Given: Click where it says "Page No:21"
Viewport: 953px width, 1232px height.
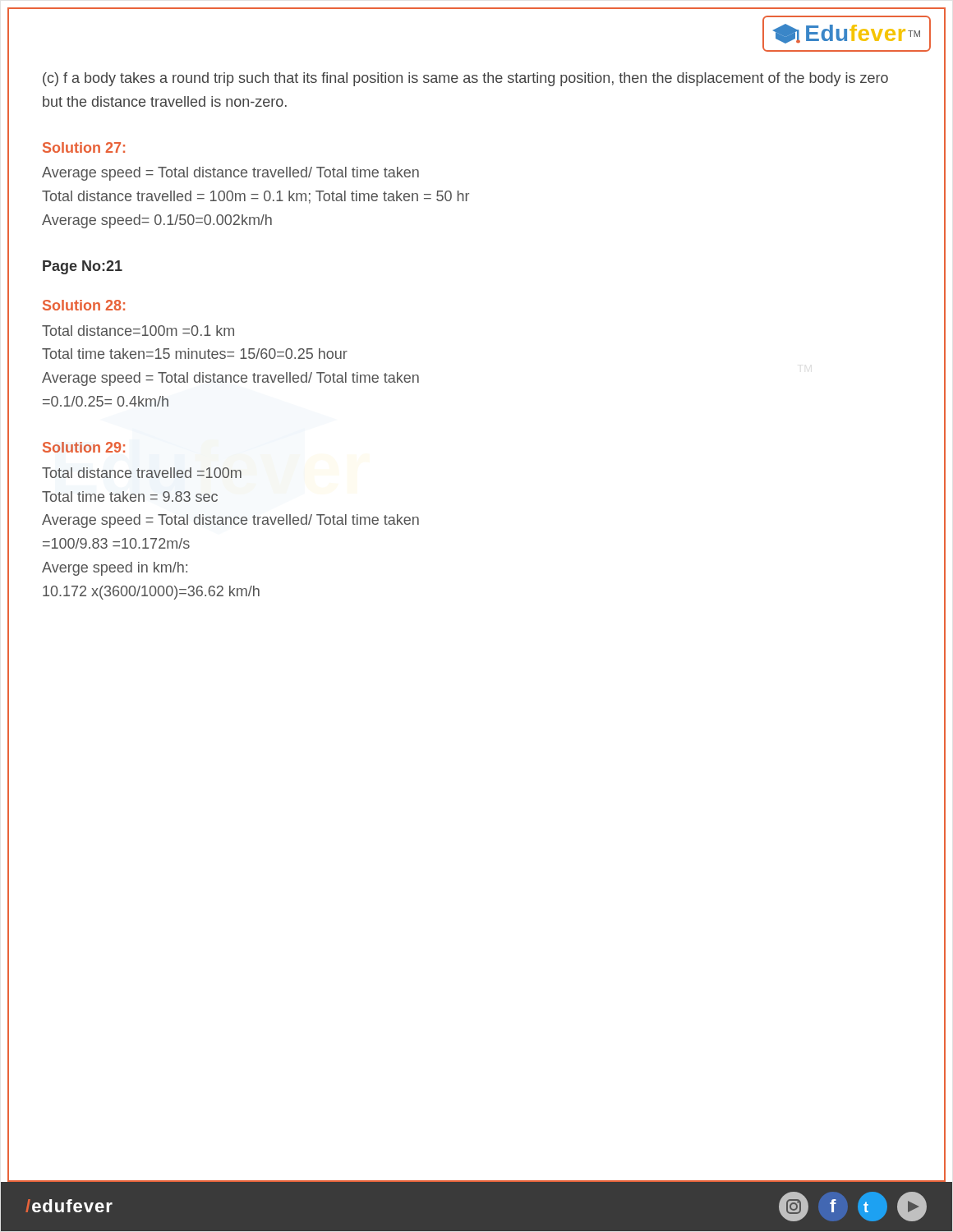Looking at the screenshot, I should 82,266.
